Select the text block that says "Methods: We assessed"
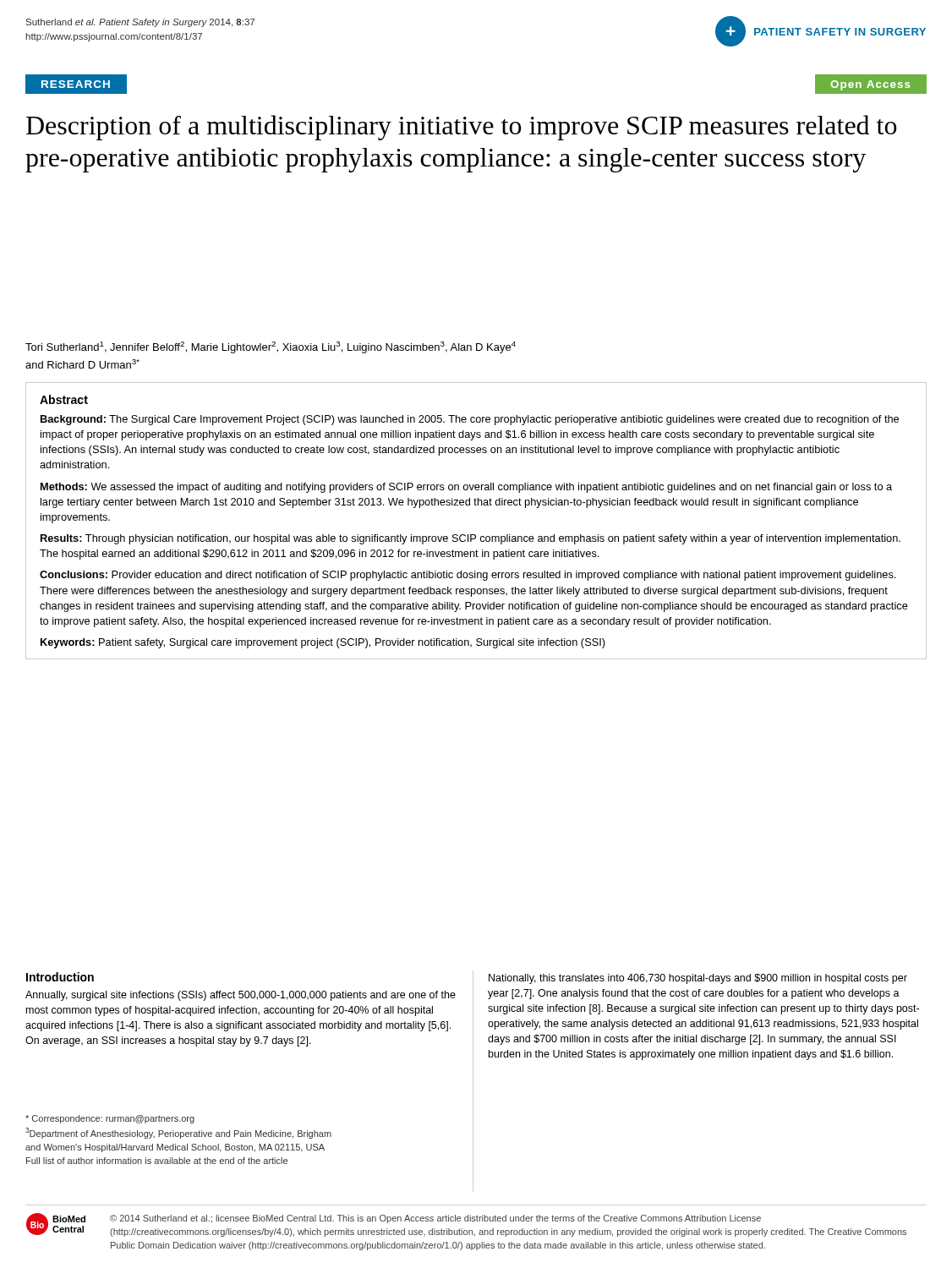952x1268 pixels. (x=466, y=501)
